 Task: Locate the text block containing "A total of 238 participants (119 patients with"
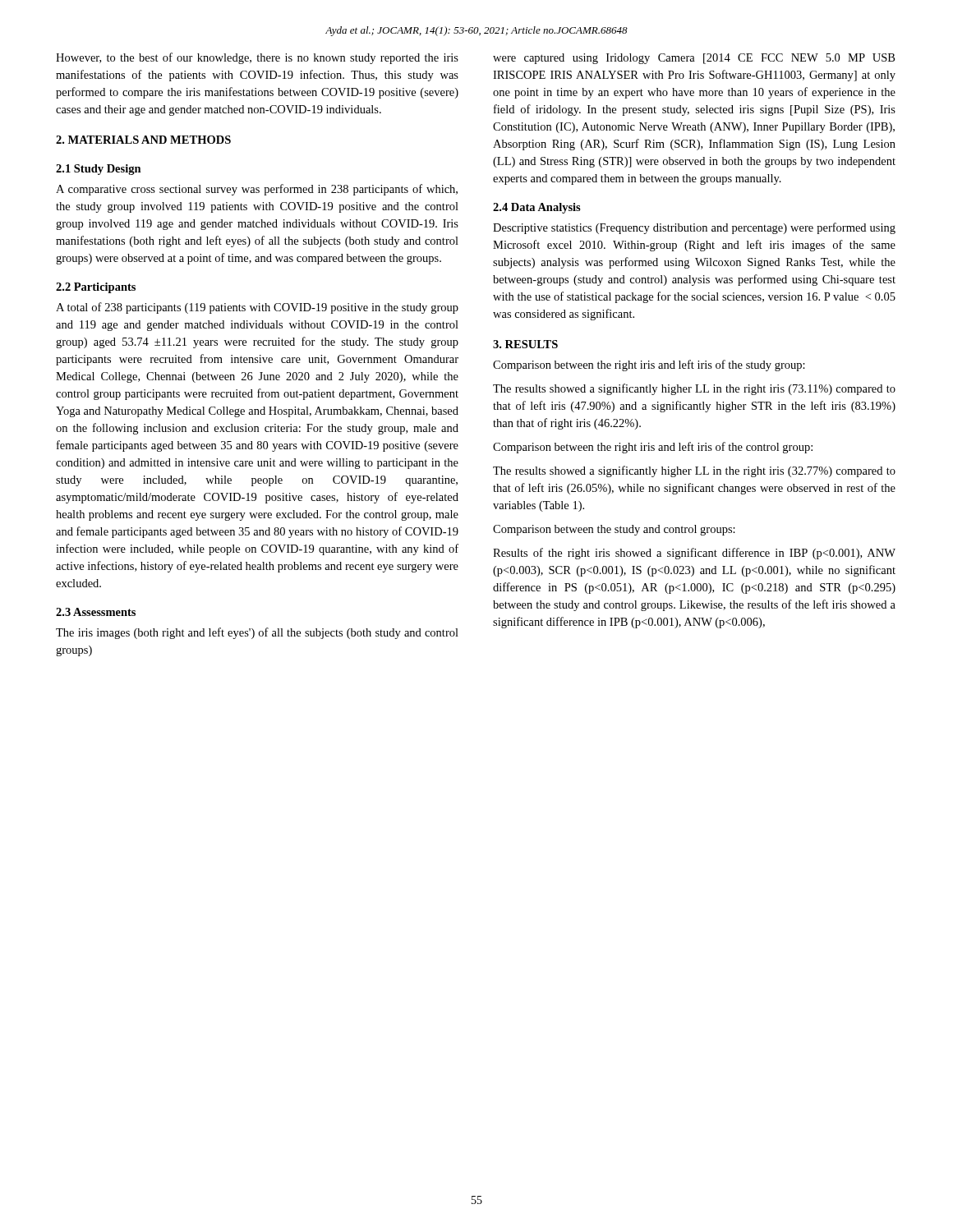[x=257, y=446]
